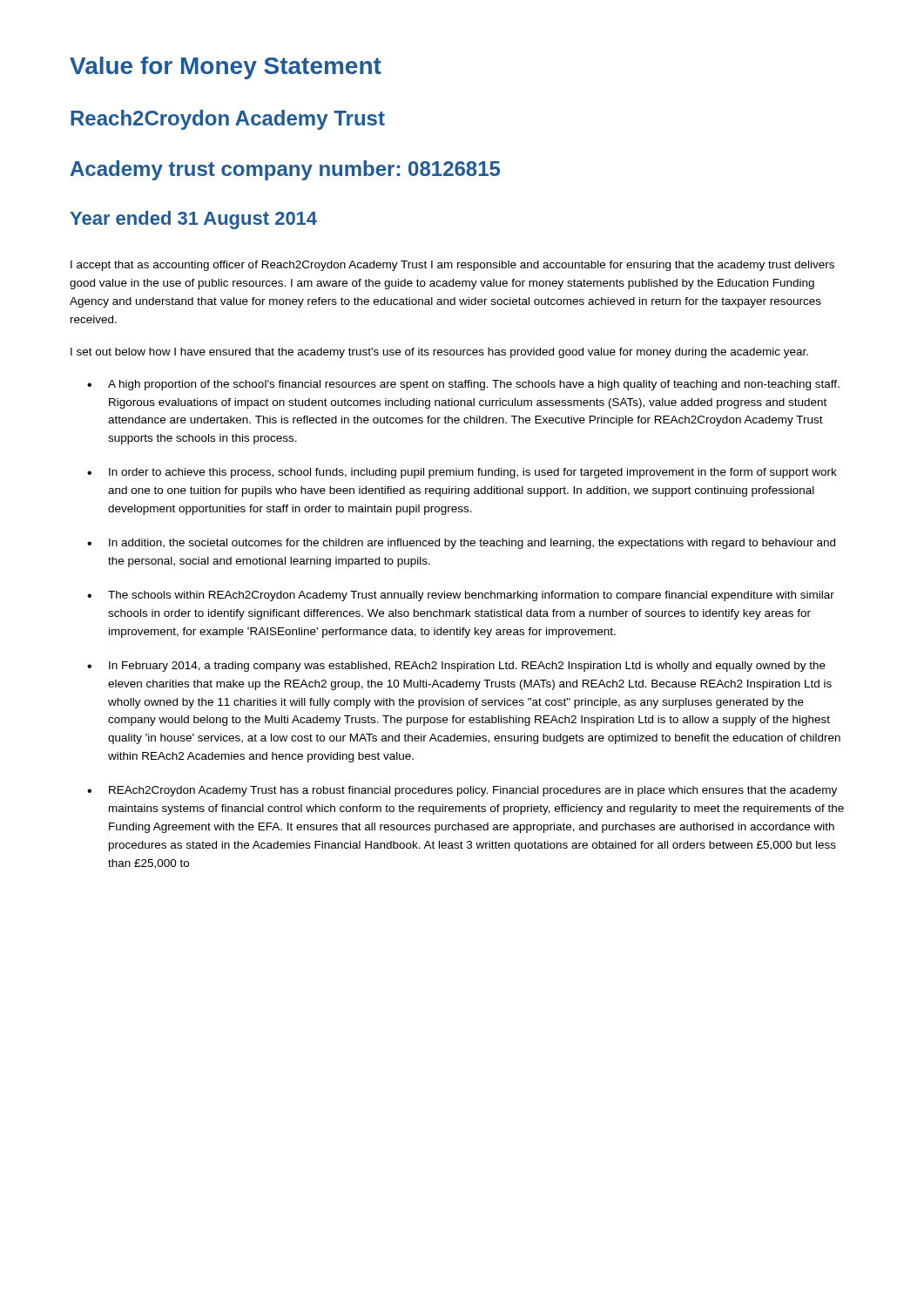Find the text starting "In order to achieve this process, school funds,"
This screenshot has width=924, height=1307.
[472, 490]
